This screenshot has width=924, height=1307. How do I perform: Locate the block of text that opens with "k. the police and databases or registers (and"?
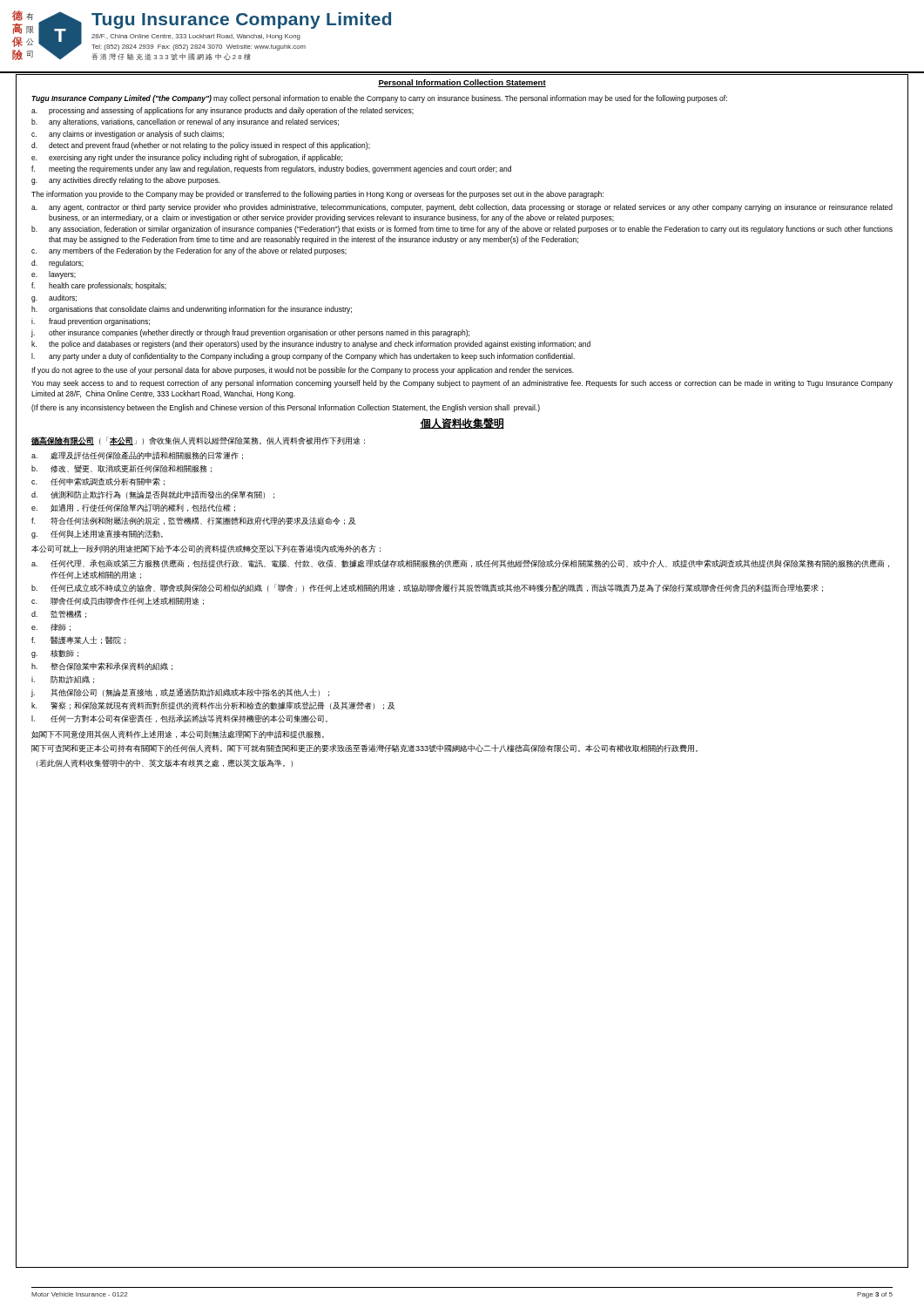462,345
